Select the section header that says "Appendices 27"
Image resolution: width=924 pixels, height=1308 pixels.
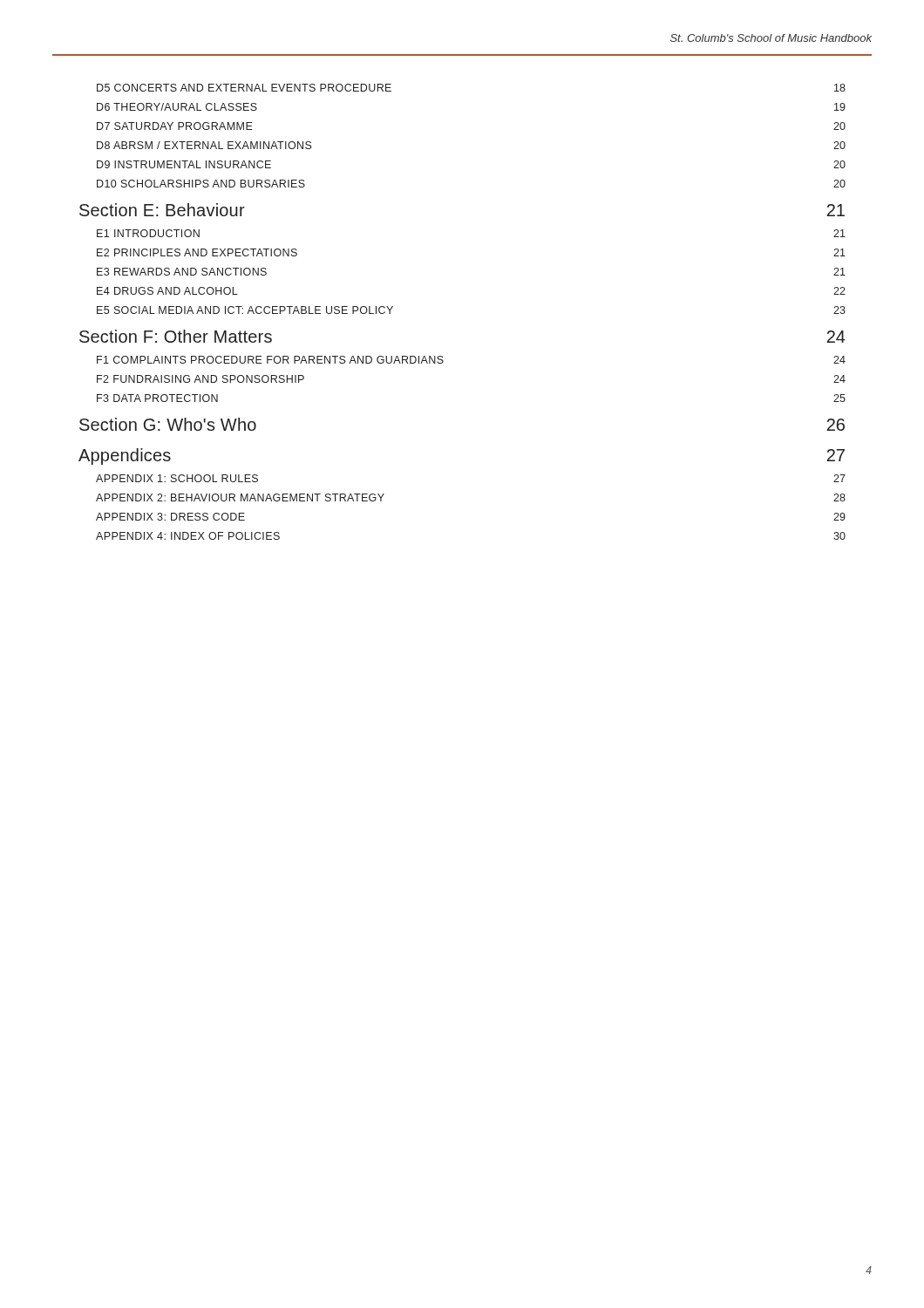click(127, 456)
